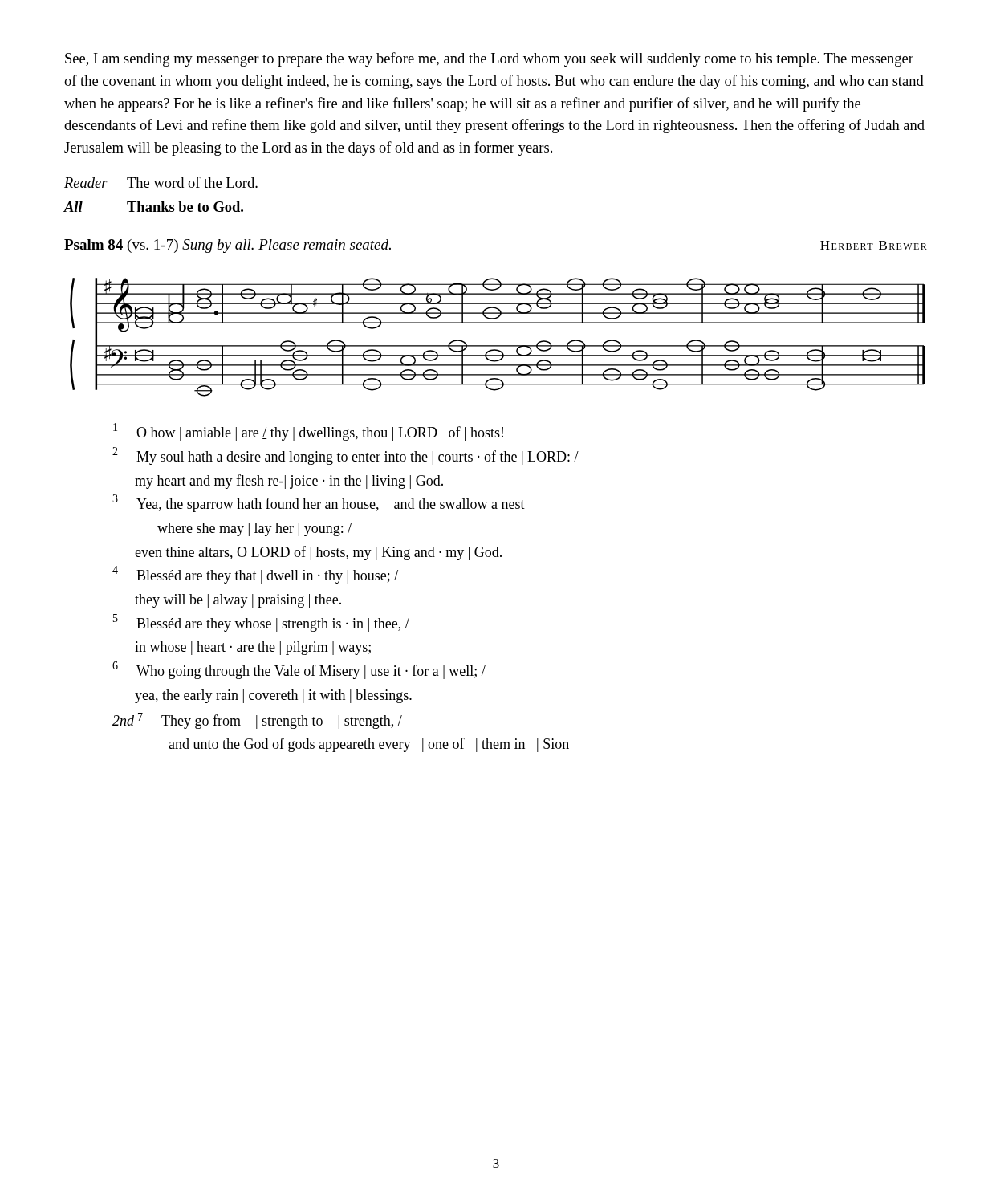Find the section header that says "Psalm 84 (vs. 1-7) Sung"
This screenshot has height=1204, width=992.
(224, 246)
